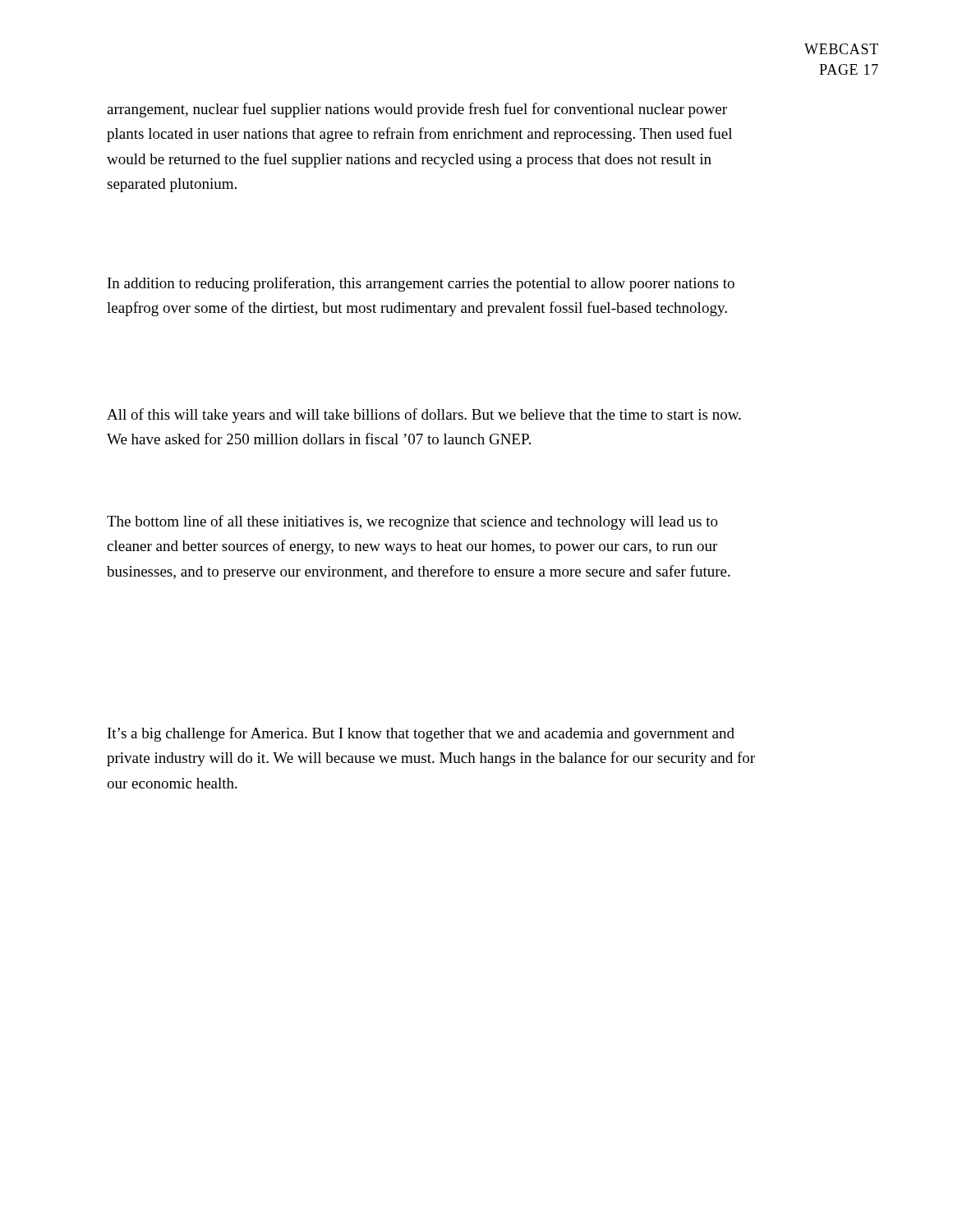Click the passage that begins "arrangement, nuclear fuel supplier nations would"
953x1232 pixels.
tap(420, 146)
